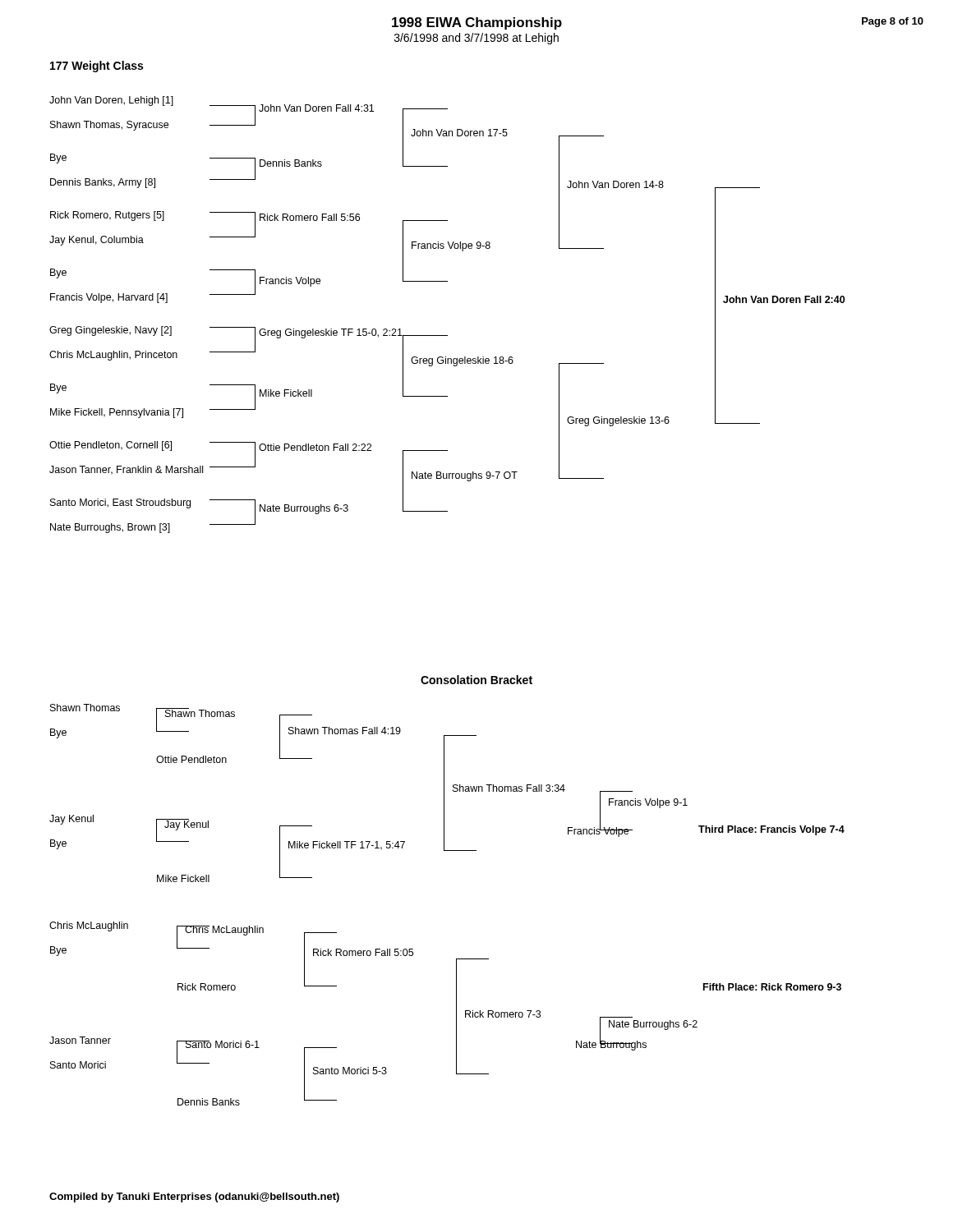Screen dimensions: 1232x953
Task: Click on the title that reads "1998 EIWA Championship 3/6/1998 and 3/7/1998 at Lehigh"
Action: pyautogui.click(x=476, y=30)
